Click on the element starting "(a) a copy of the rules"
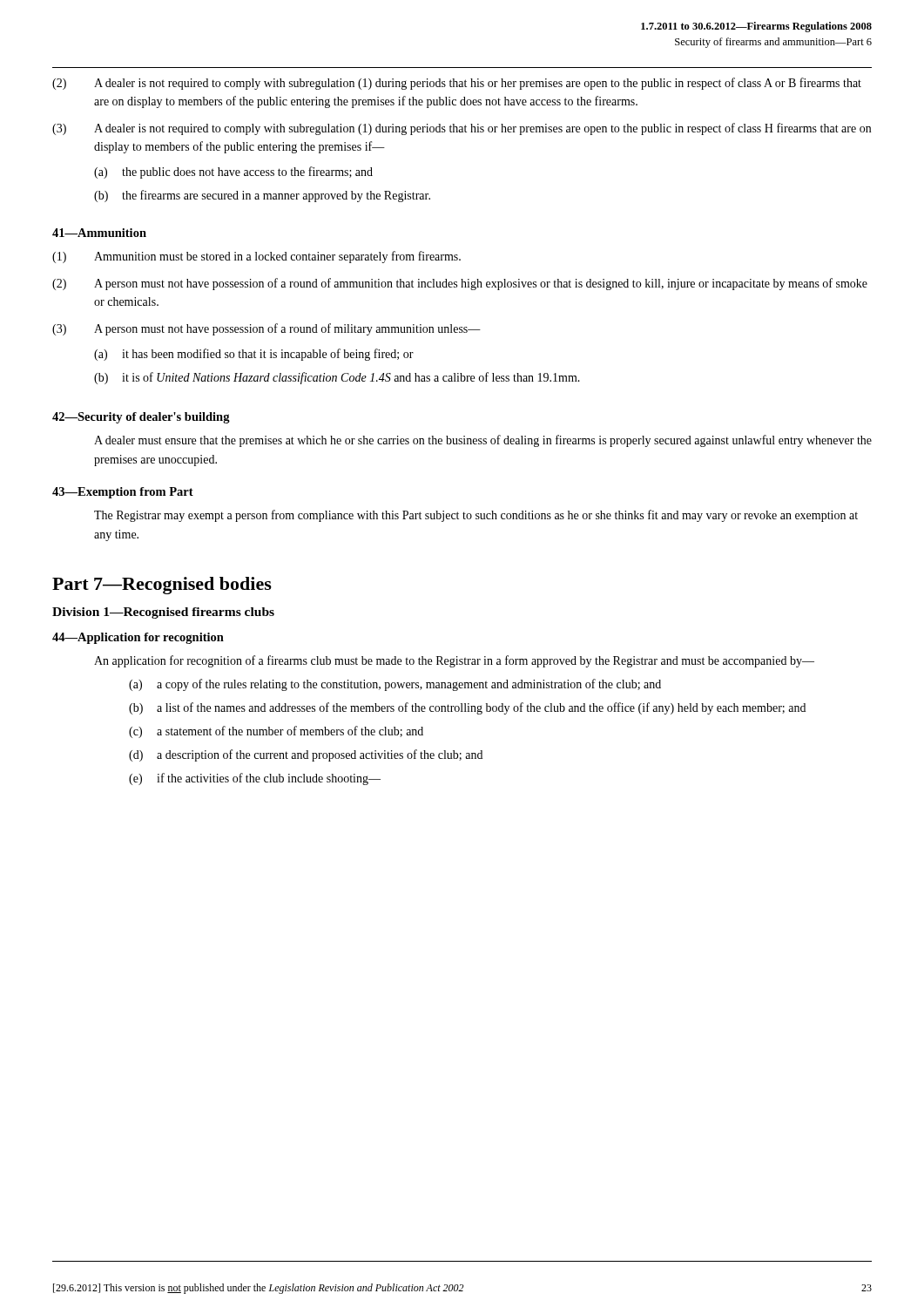The image size is (924, 1307). click(x=500, y=685)
